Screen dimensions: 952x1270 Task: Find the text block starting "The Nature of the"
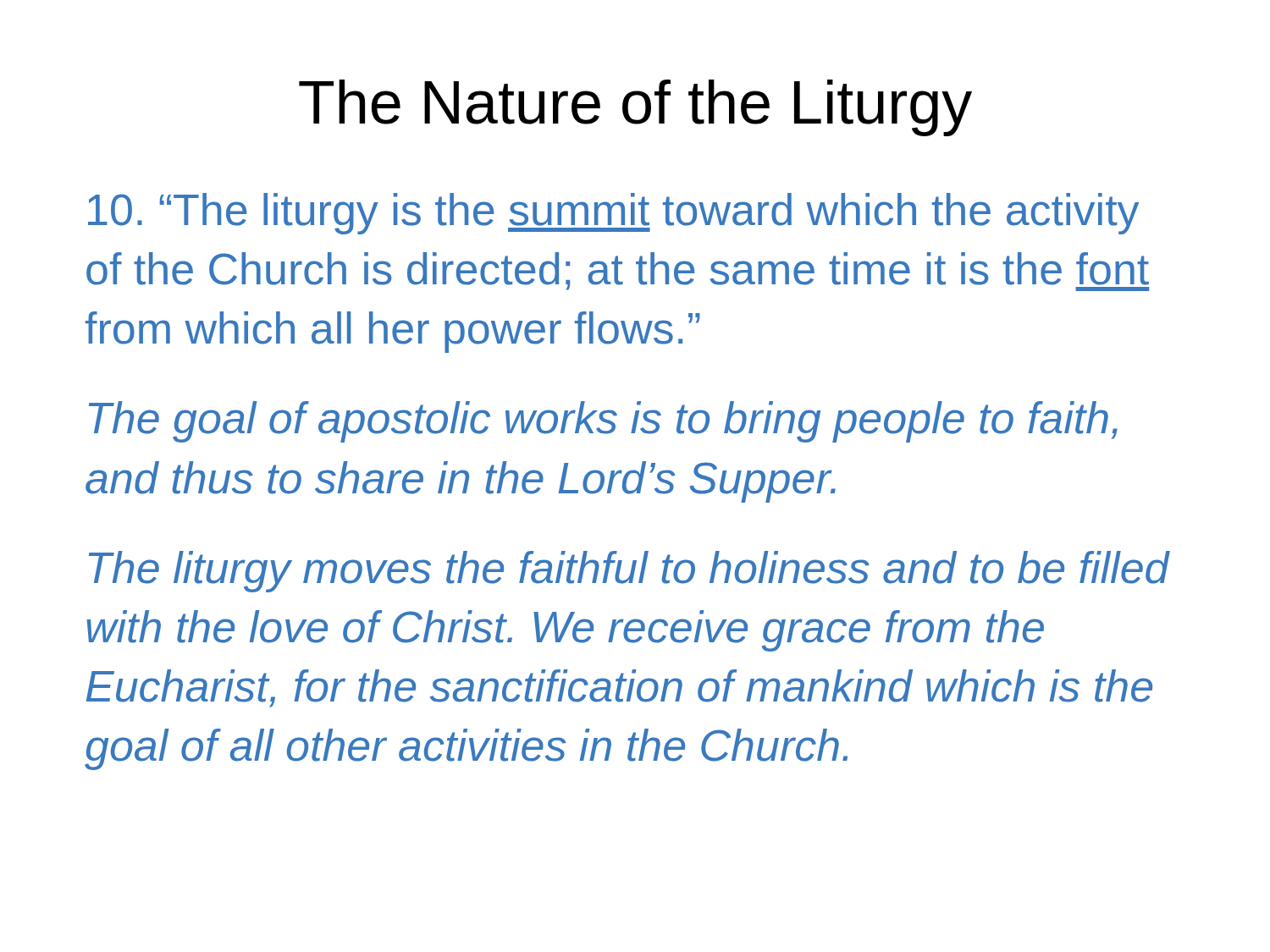tap(635, 102)
